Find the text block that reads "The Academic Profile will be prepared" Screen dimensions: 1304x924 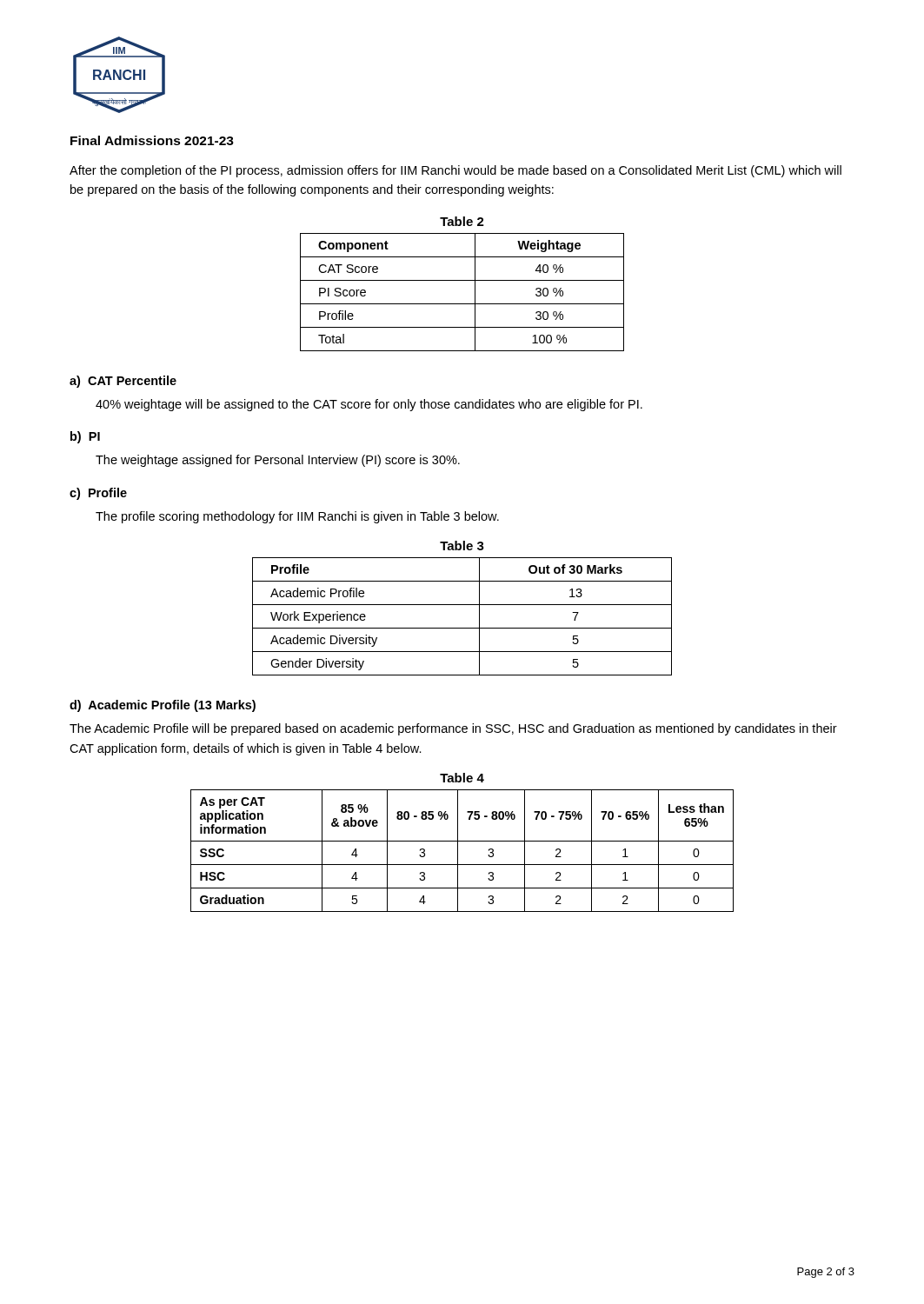pos(453,739)
